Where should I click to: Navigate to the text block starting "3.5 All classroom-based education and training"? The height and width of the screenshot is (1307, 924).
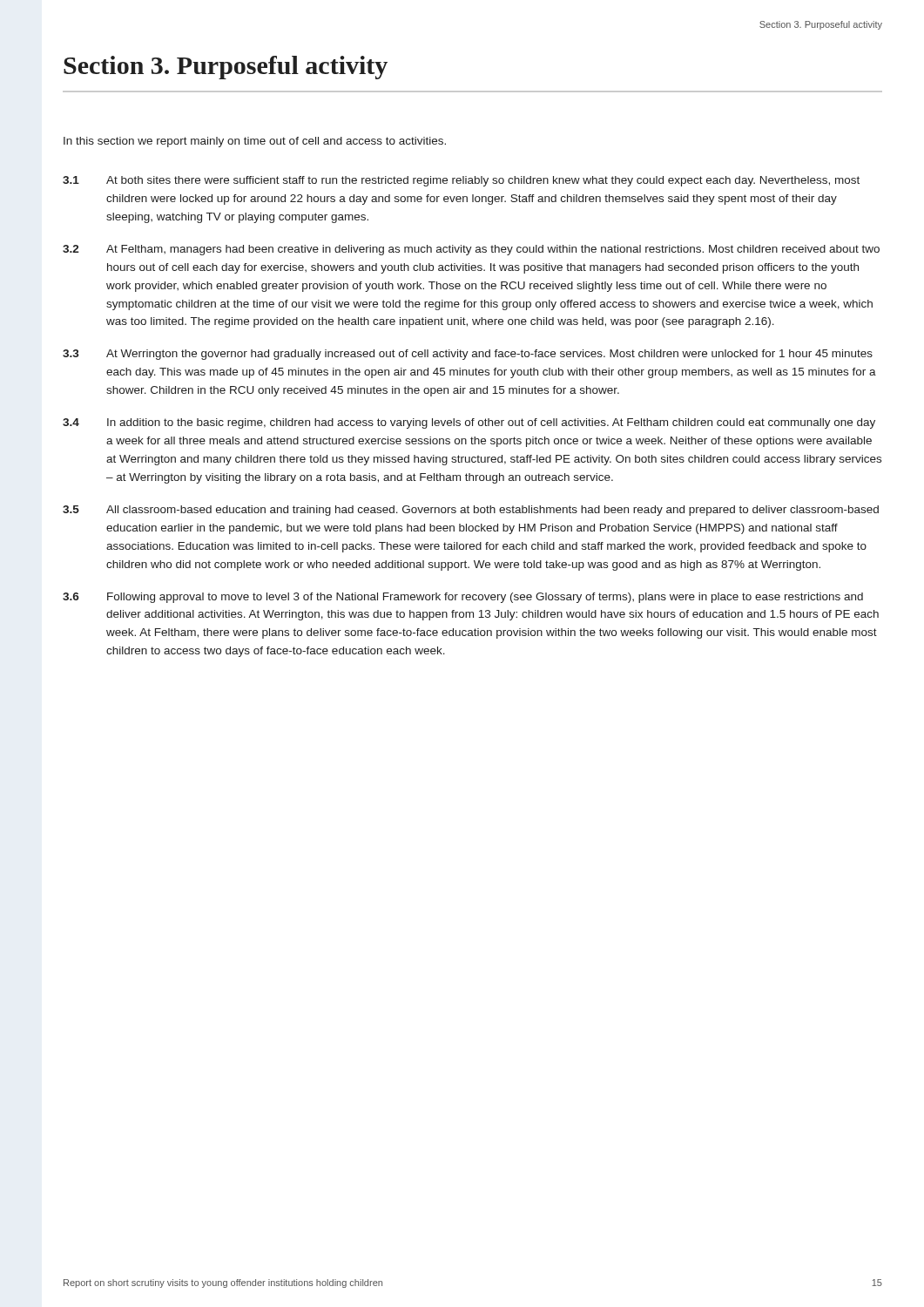(472, 537)
